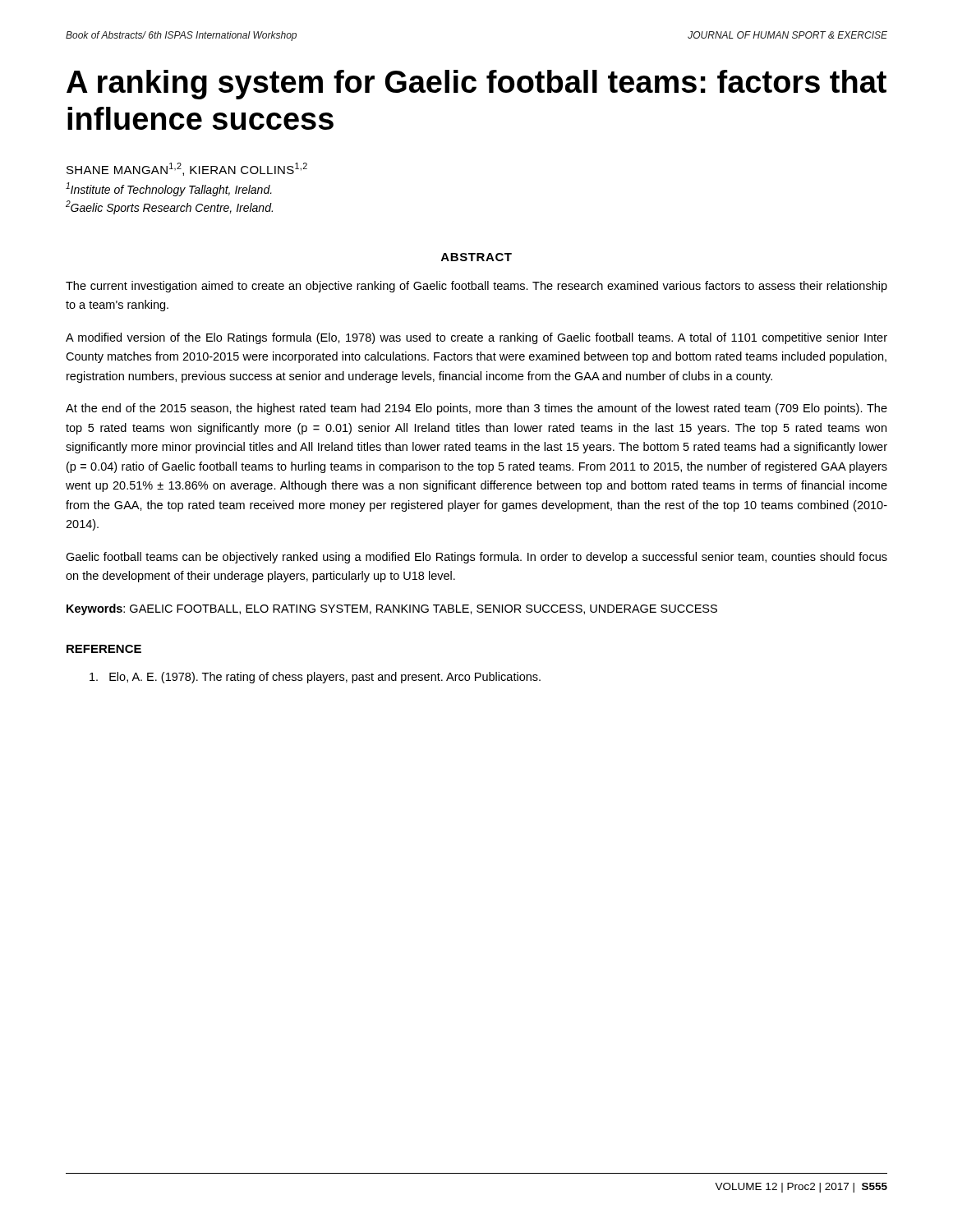Select the text starting "SHANE MANGAN1,2, KIERAN COLLINS1,2 1Institute of Technology"
Screen dimensions: 1232x953
(187, 169)
